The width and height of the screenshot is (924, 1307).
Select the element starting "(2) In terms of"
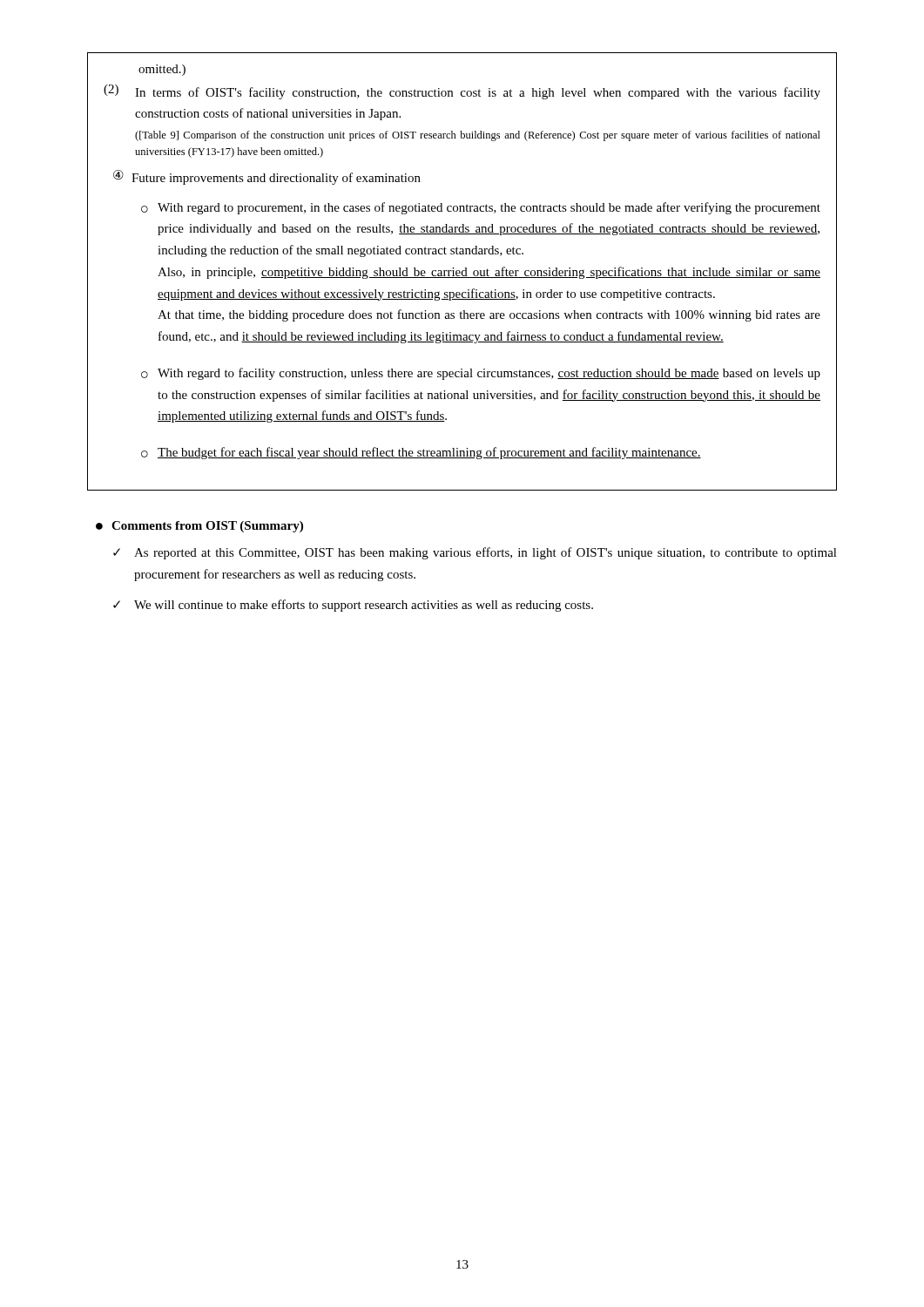(x=462, y=121)
